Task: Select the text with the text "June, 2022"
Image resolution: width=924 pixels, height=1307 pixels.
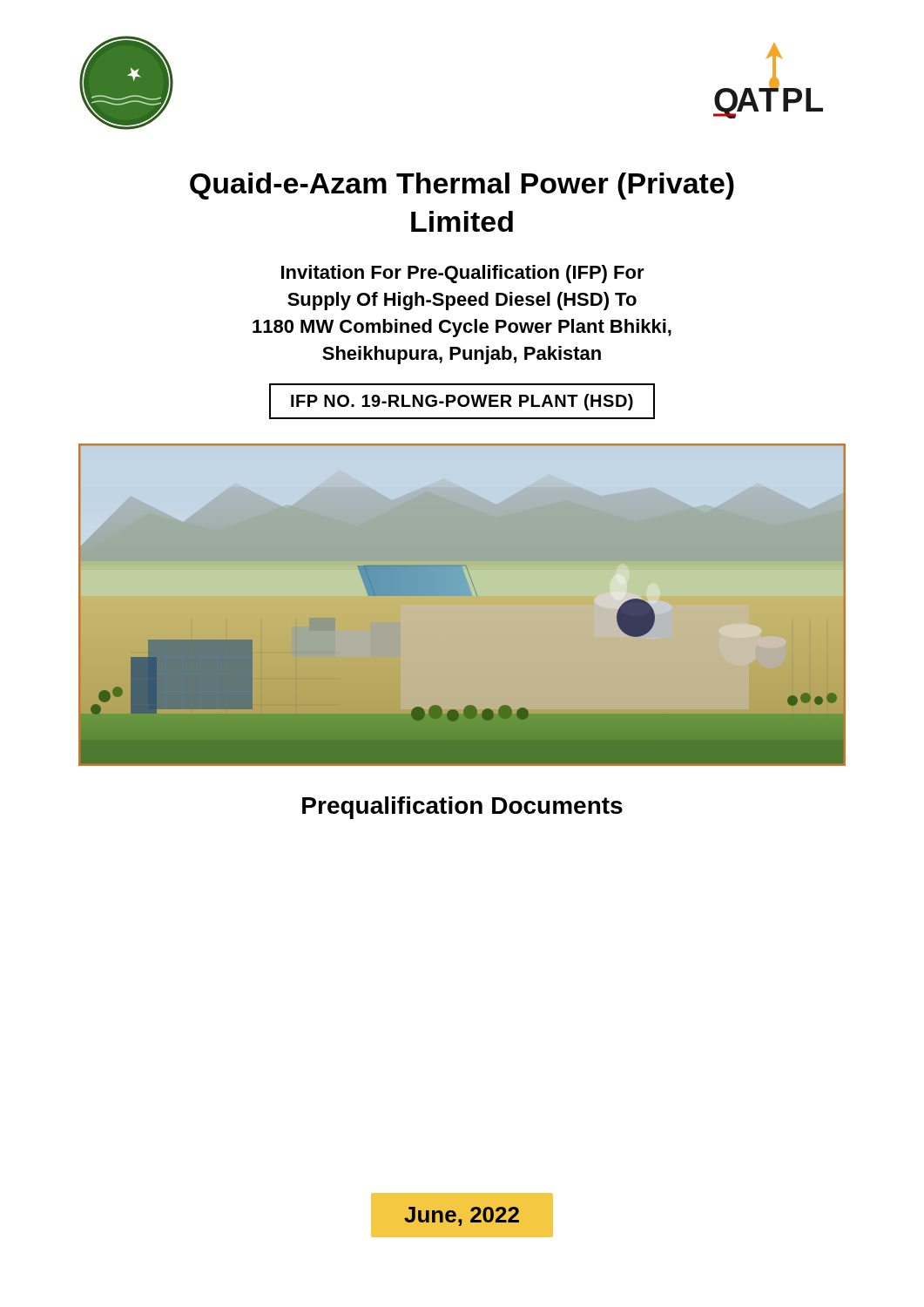Action: 462,1215
